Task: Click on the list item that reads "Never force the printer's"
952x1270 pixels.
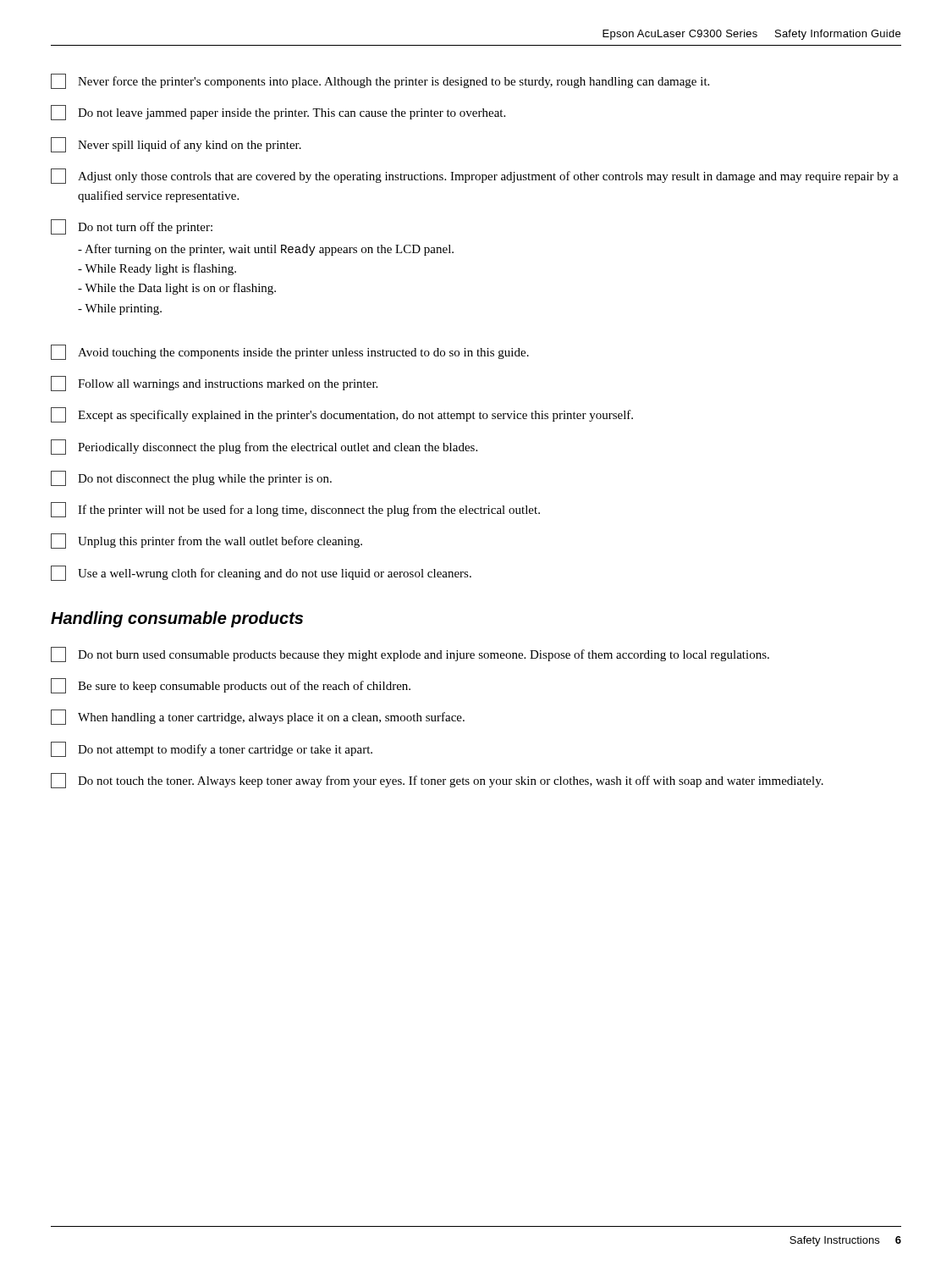Action: 476,82
